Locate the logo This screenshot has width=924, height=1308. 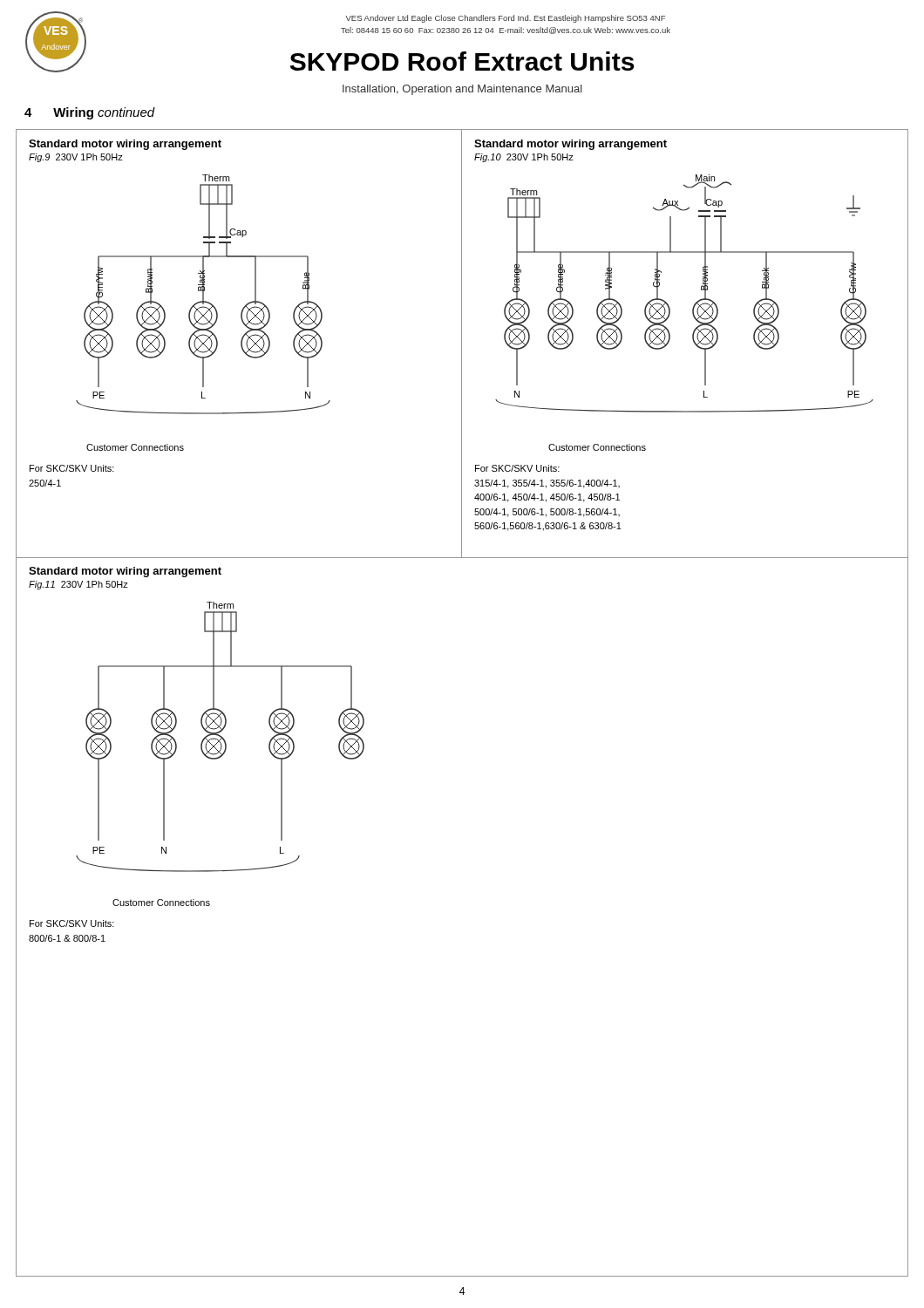56,41
